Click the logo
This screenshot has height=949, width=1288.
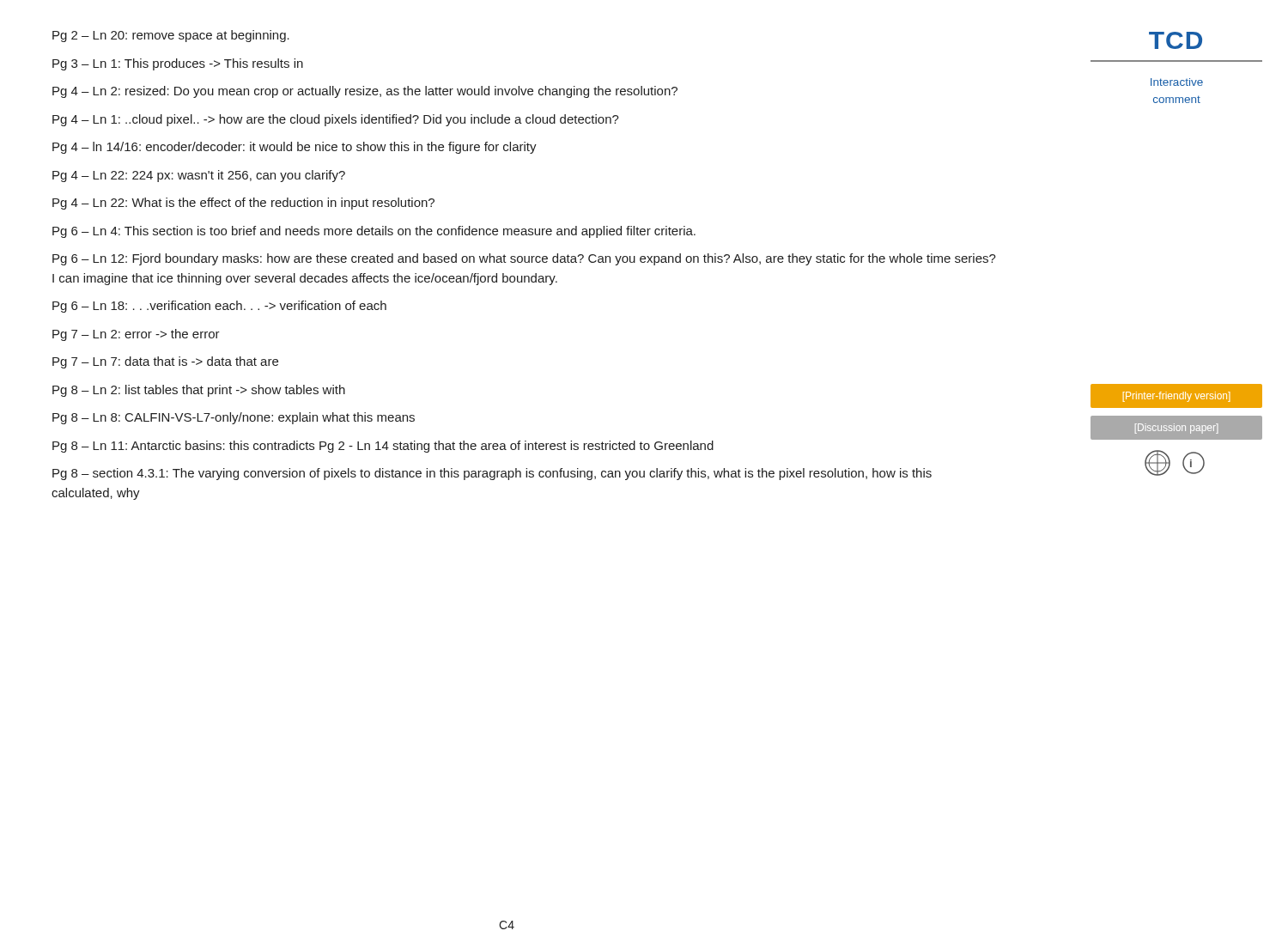[x=1176, y=464]
